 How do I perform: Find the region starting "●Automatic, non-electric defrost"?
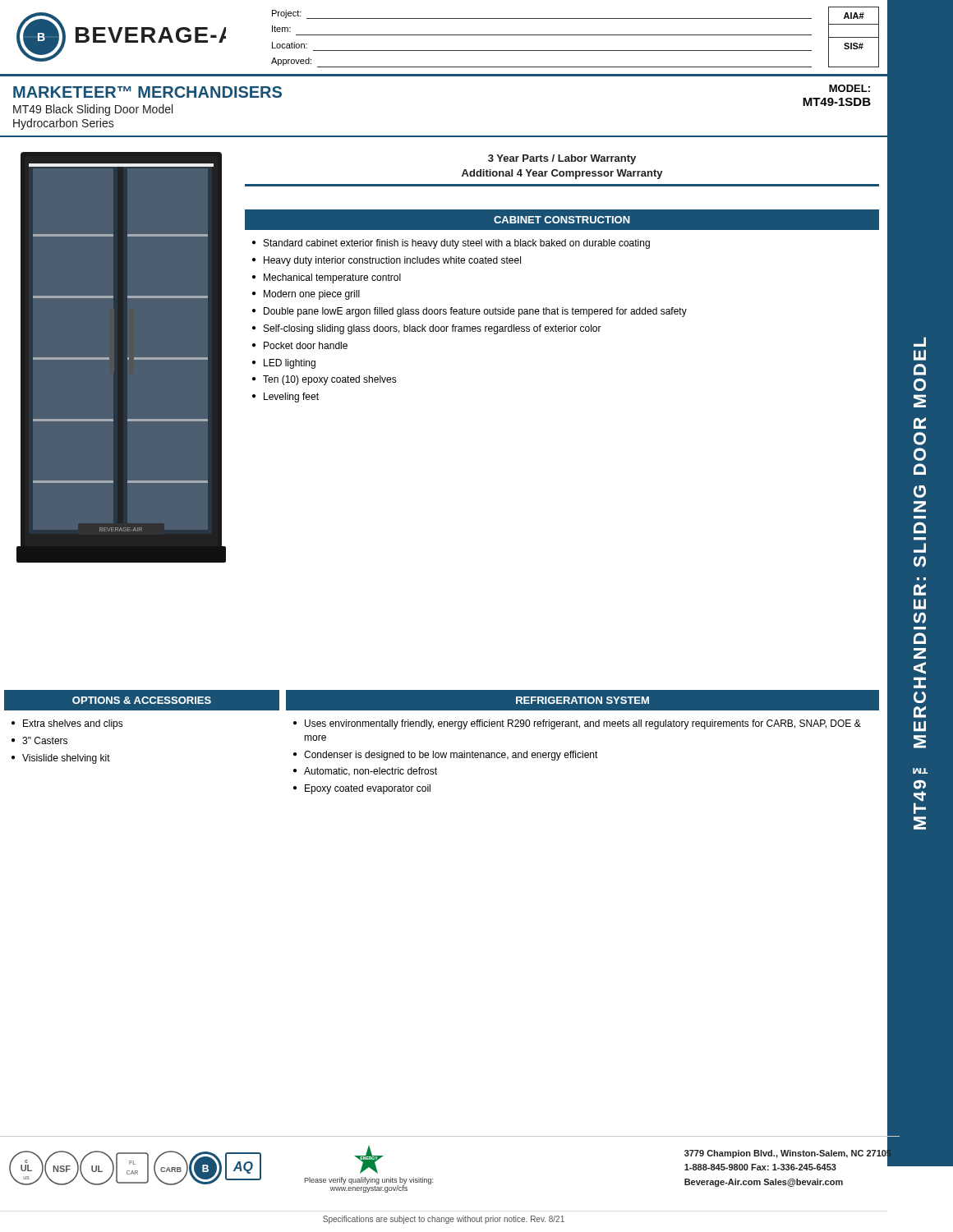pyautogui.click(x=365, y=771)
